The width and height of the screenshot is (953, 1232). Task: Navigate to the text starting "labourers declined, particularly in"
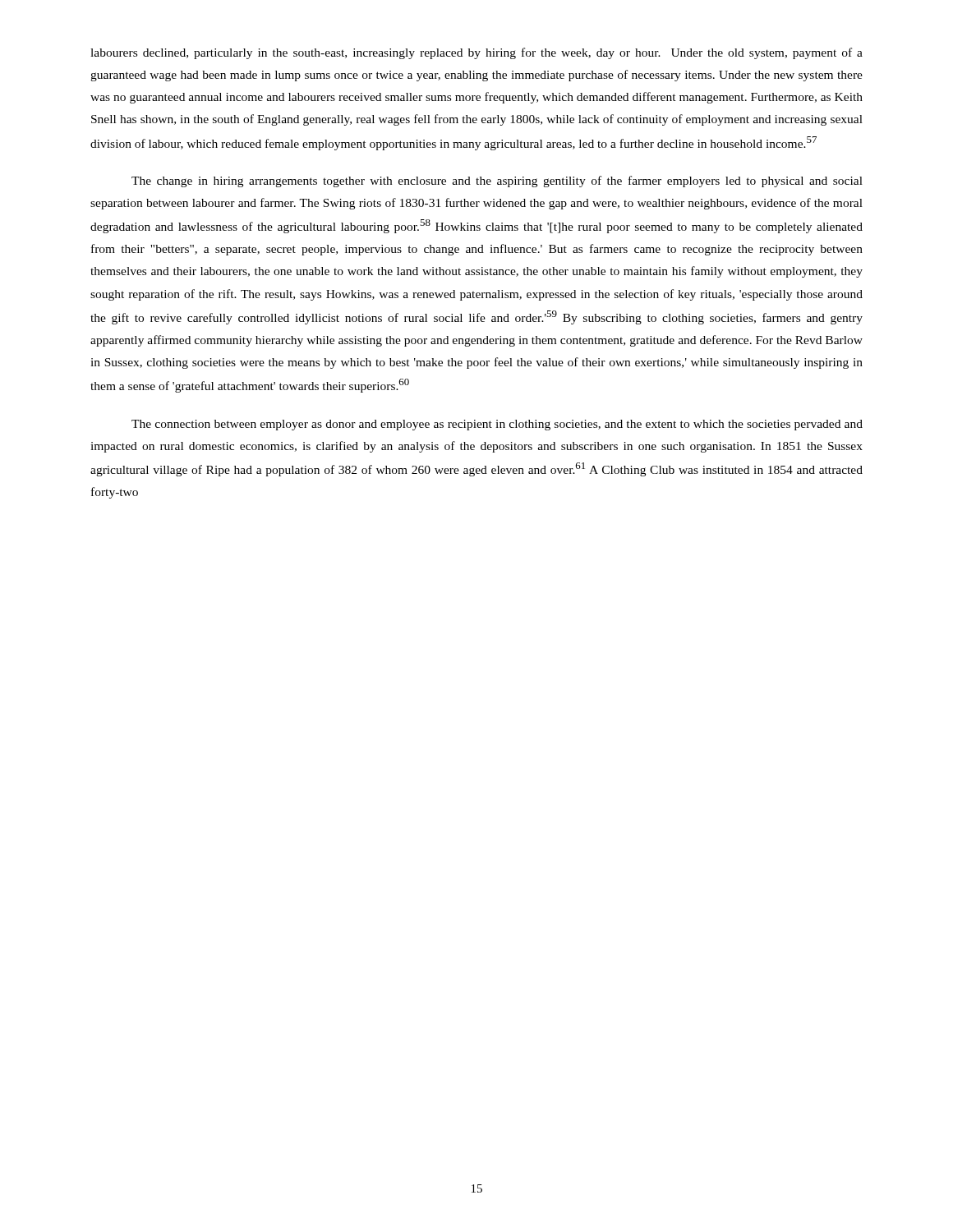click(x=476, y=98)
